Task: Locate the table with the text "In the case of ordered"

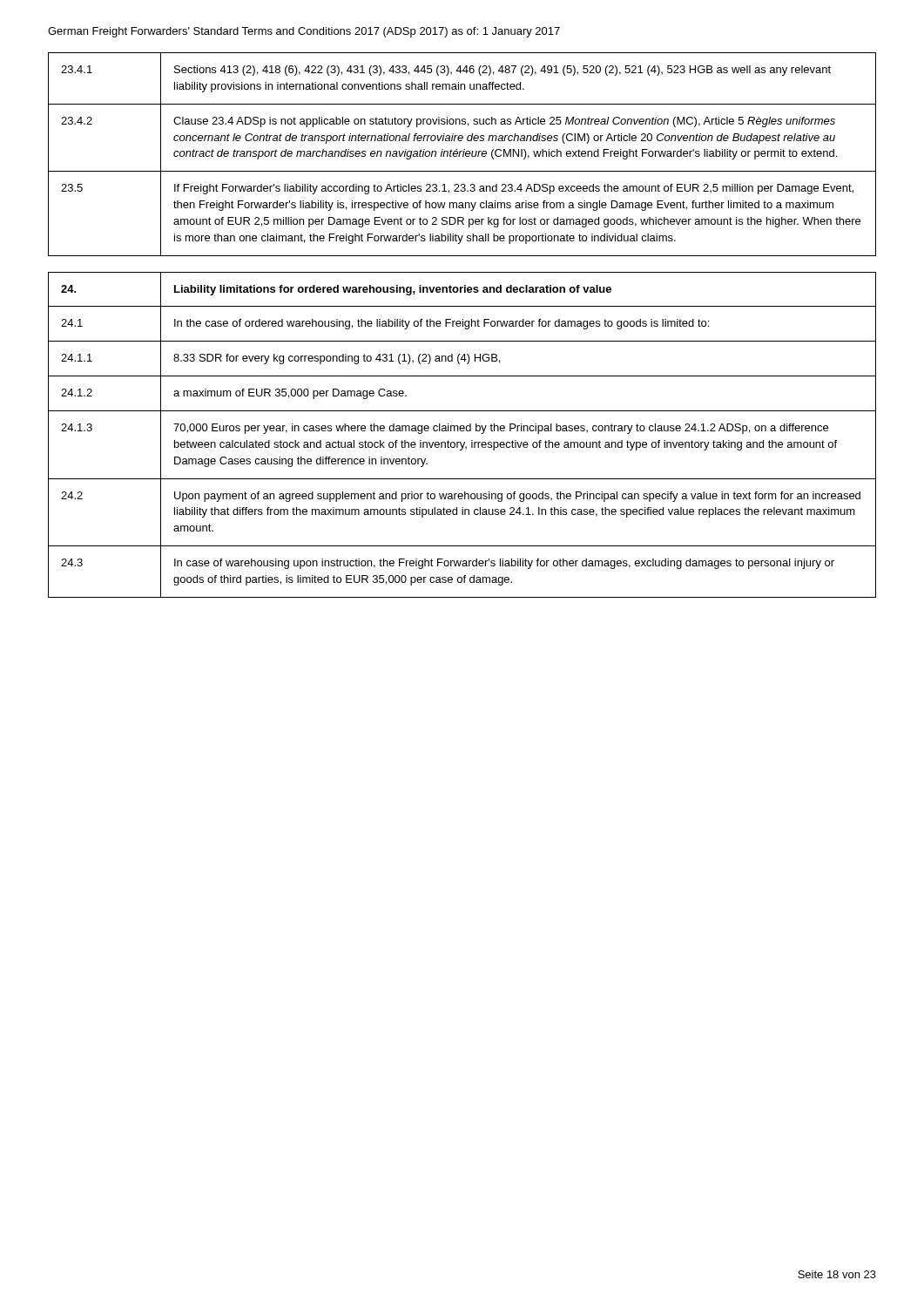Action: click(x=462, y=434)
